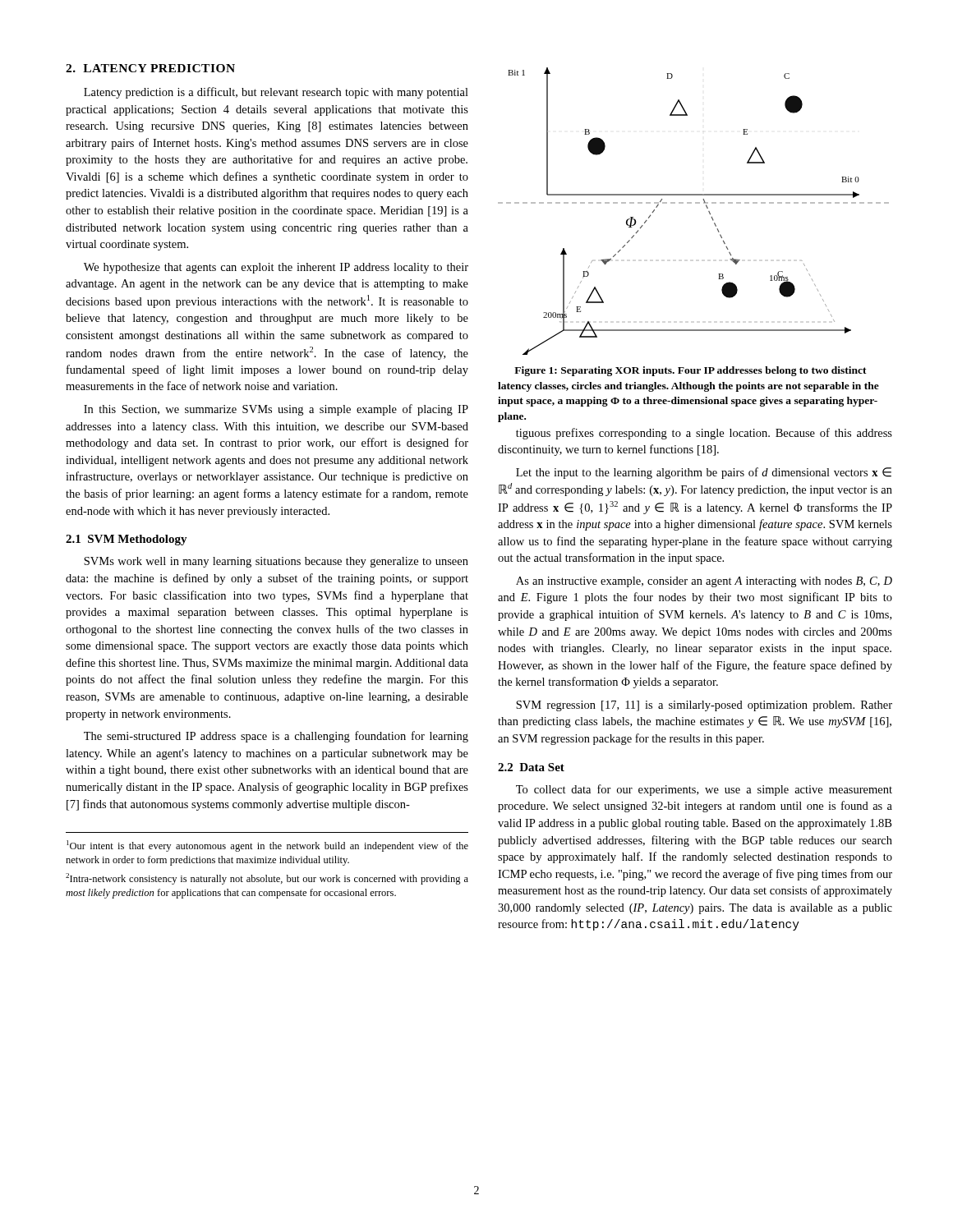Navigate to the passage starting "SVM regression [17, 11] is a"

(x=695, y=722)
